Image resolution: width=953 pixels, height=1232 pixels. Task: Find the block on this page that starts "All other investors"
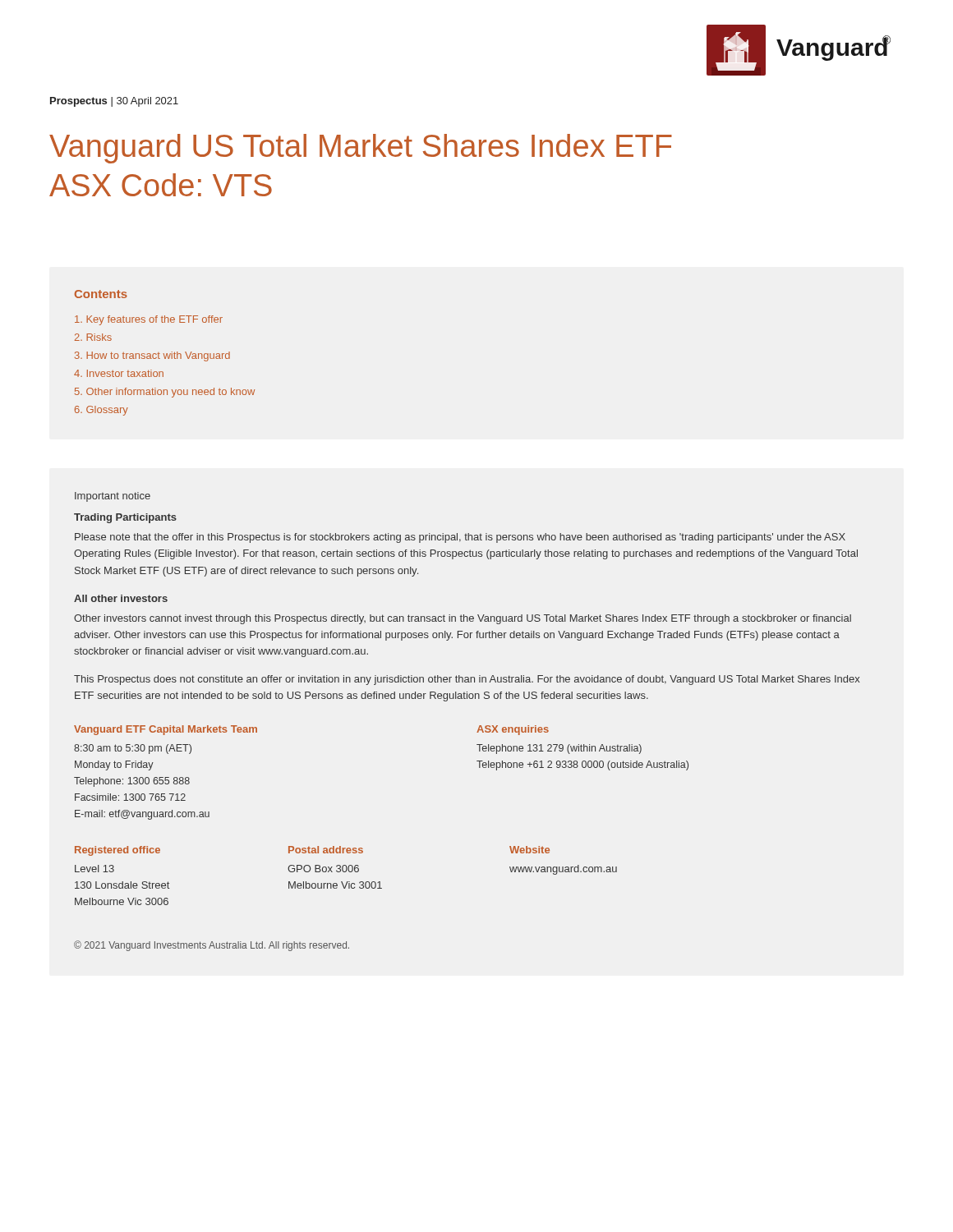point(476,625)
